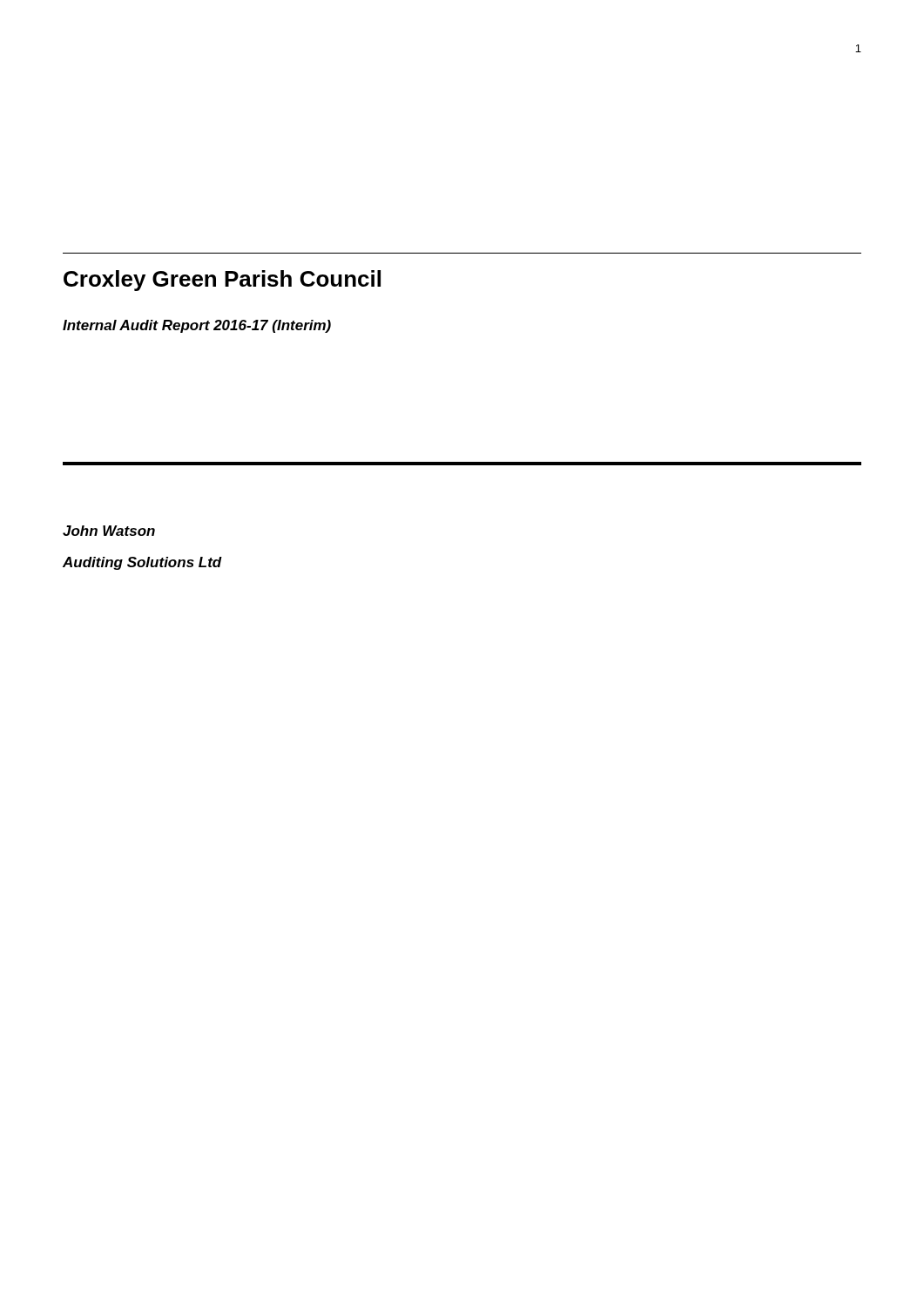Locate the block starting "Croxley Green Parish"
Image resolution: width=924 pixels, height=1307 pixels.
223,279
